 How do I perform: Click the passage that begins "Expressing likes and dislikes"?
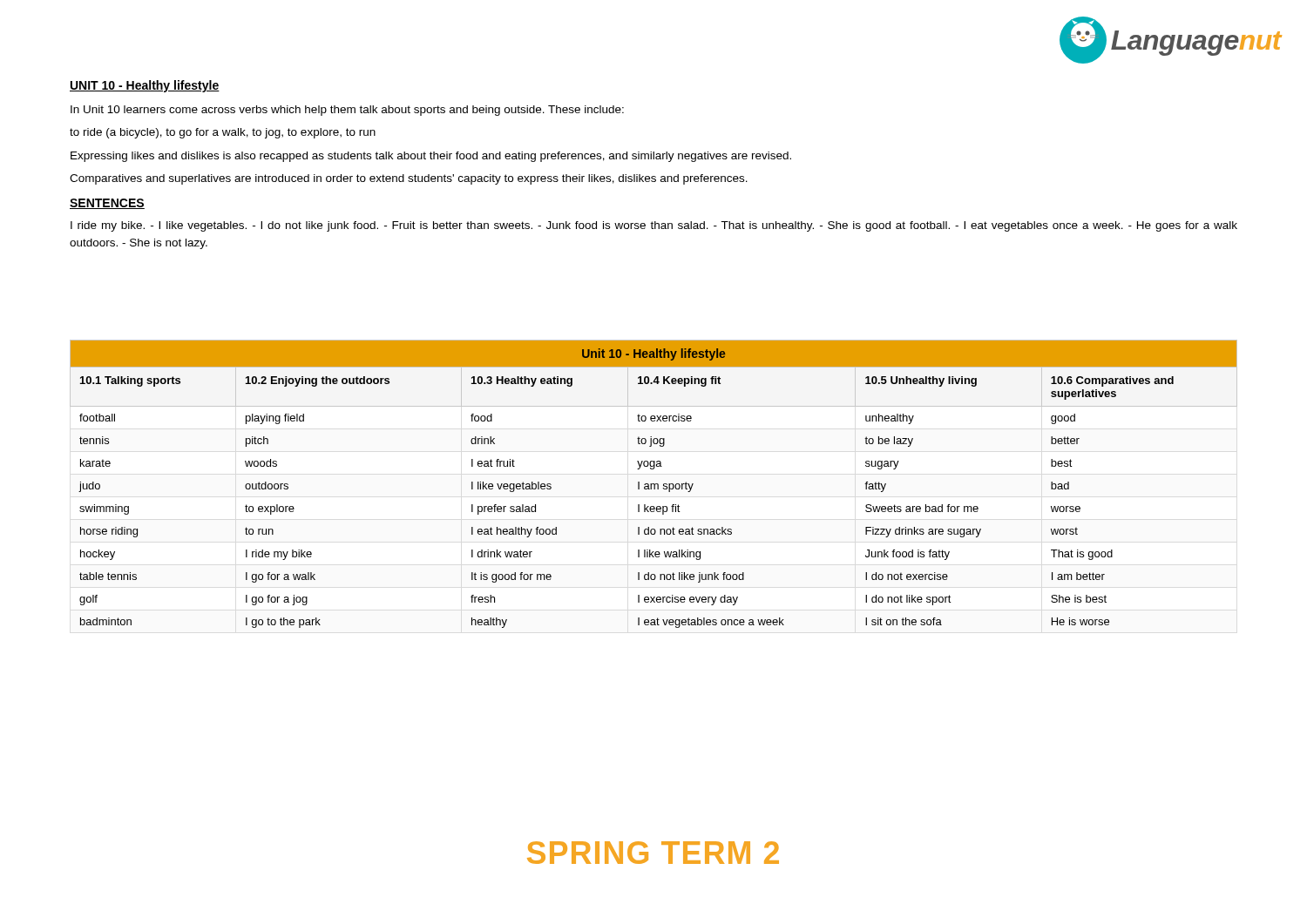[x=431, y=155]
